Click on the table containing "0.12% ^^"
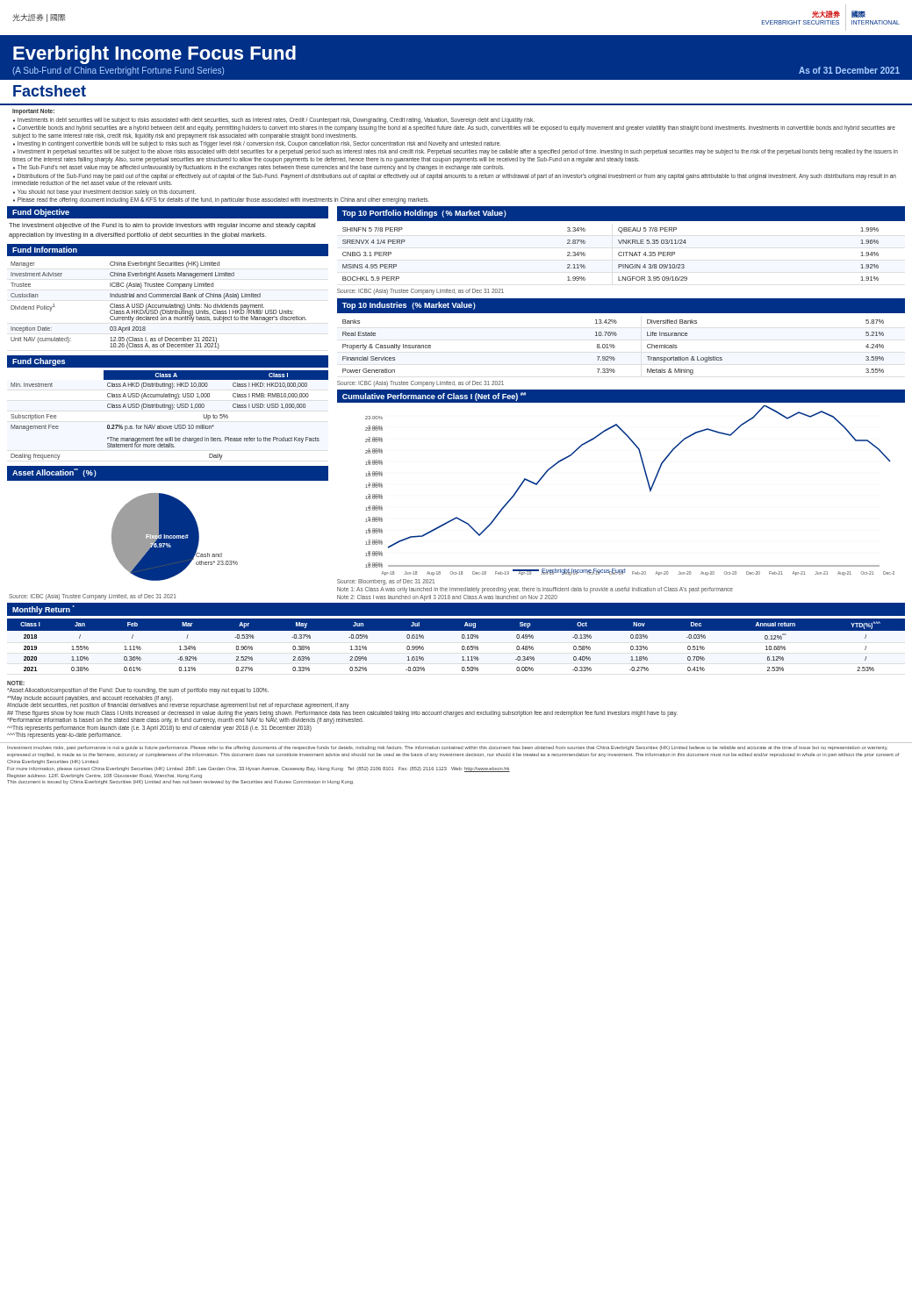This screenshot has height=1316, width=912. 456,647
